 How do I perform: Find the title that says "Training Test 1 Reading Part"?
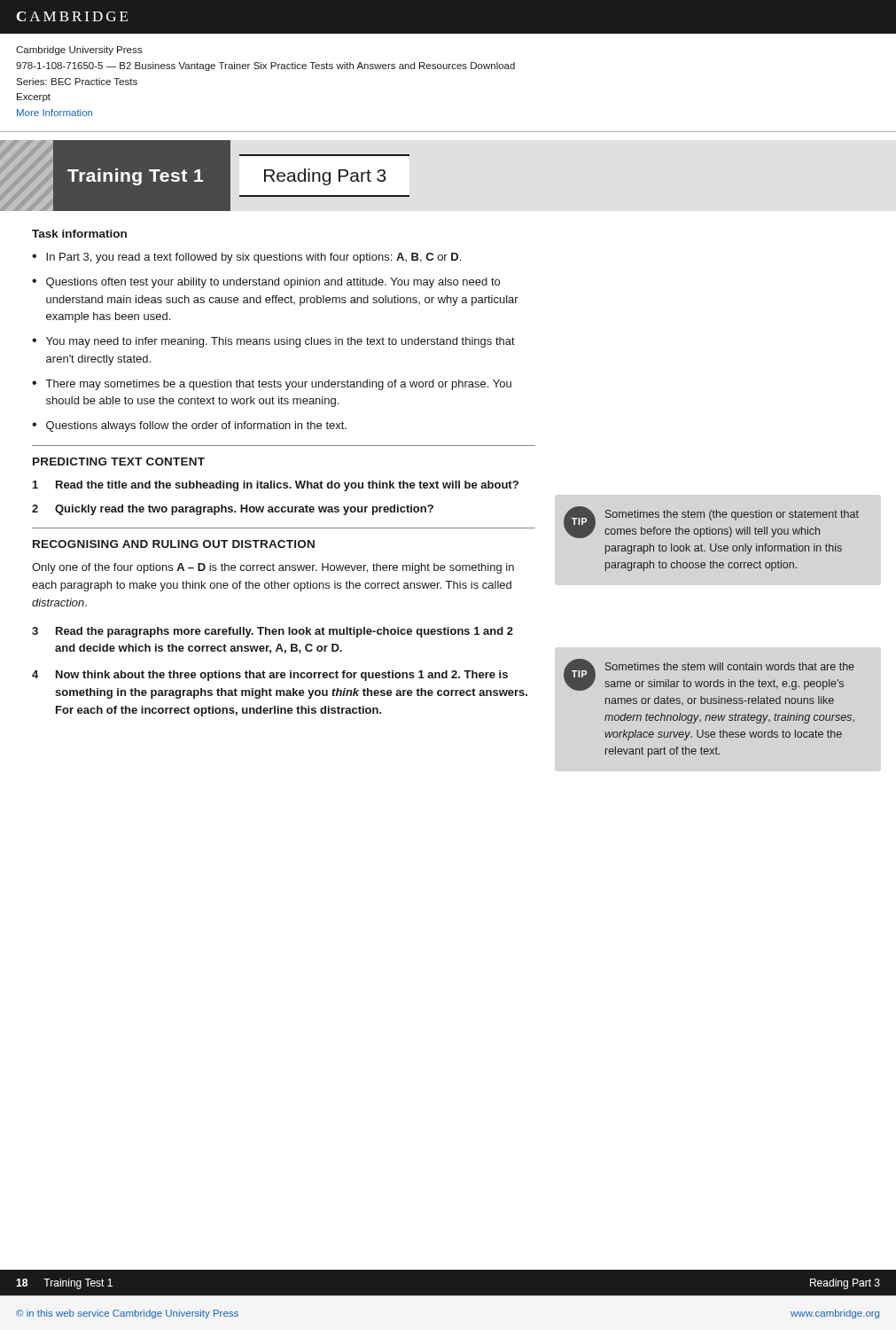(x=231, y=176)
